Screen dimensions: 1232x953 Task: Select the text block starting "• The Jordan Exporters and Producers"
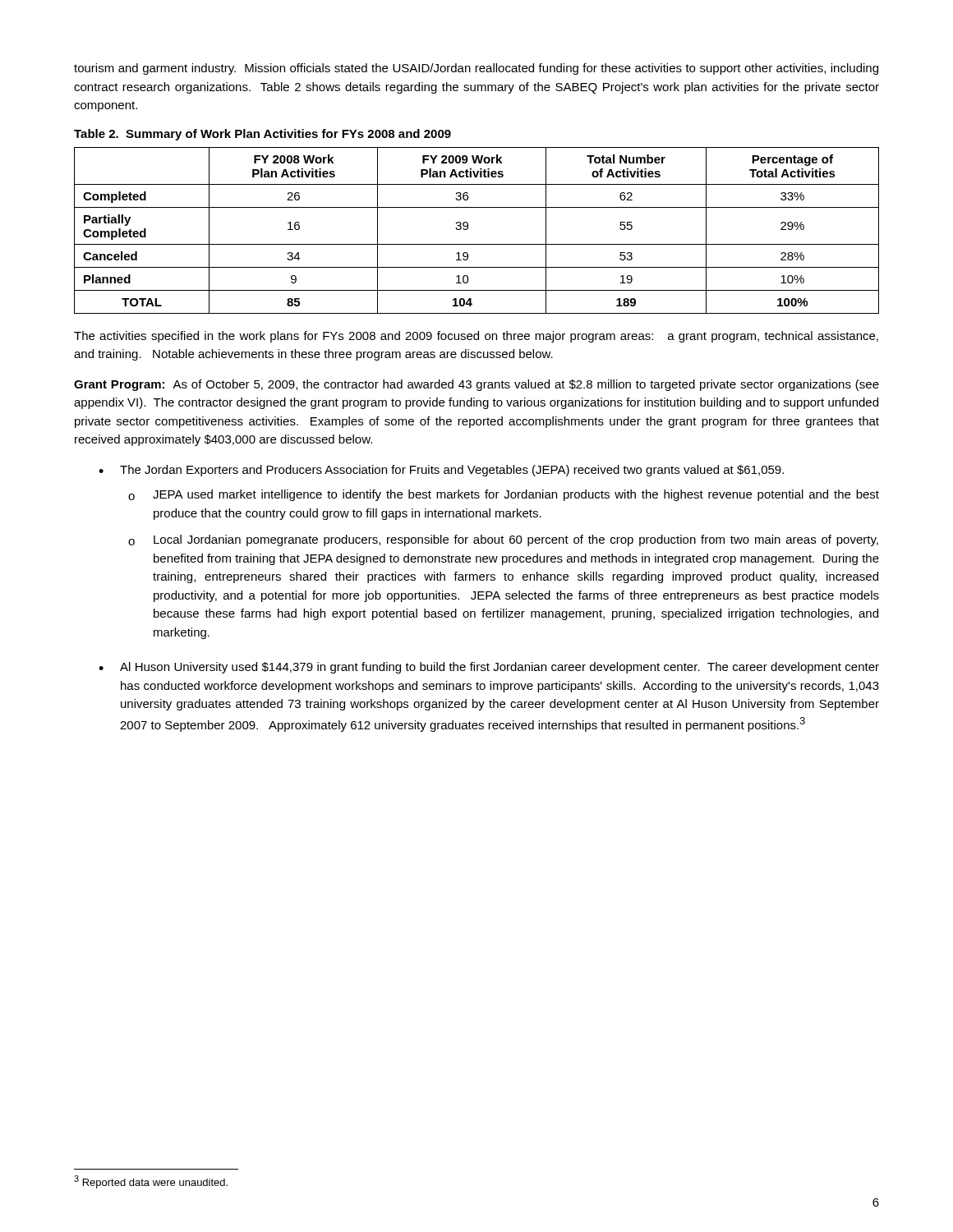tap(489, 555)
